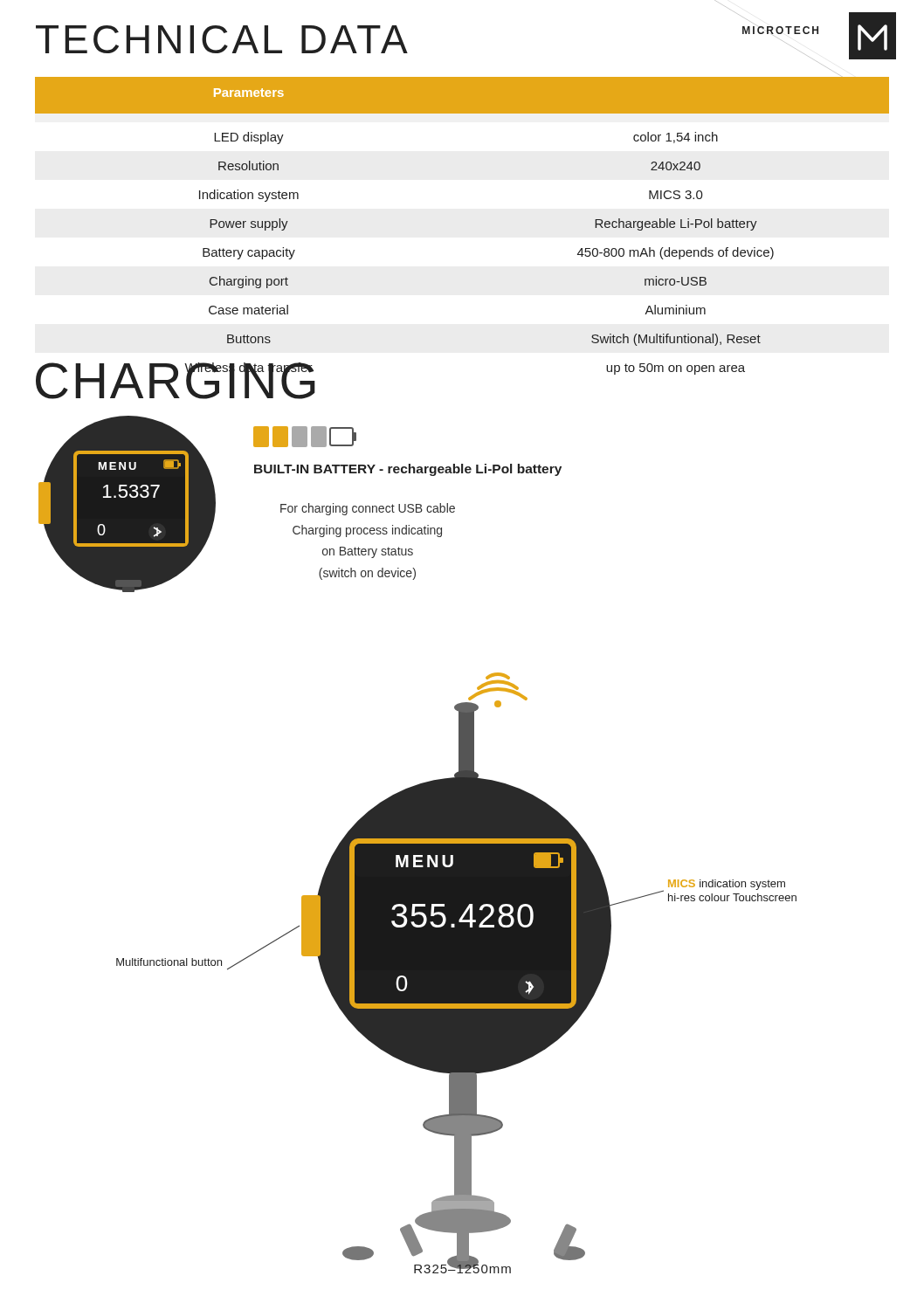Viewport: 924px width, 1310px height.
Task: Locate the table with the text "Rechargeable Li-Pol battery"
Action: click(462, 229)
